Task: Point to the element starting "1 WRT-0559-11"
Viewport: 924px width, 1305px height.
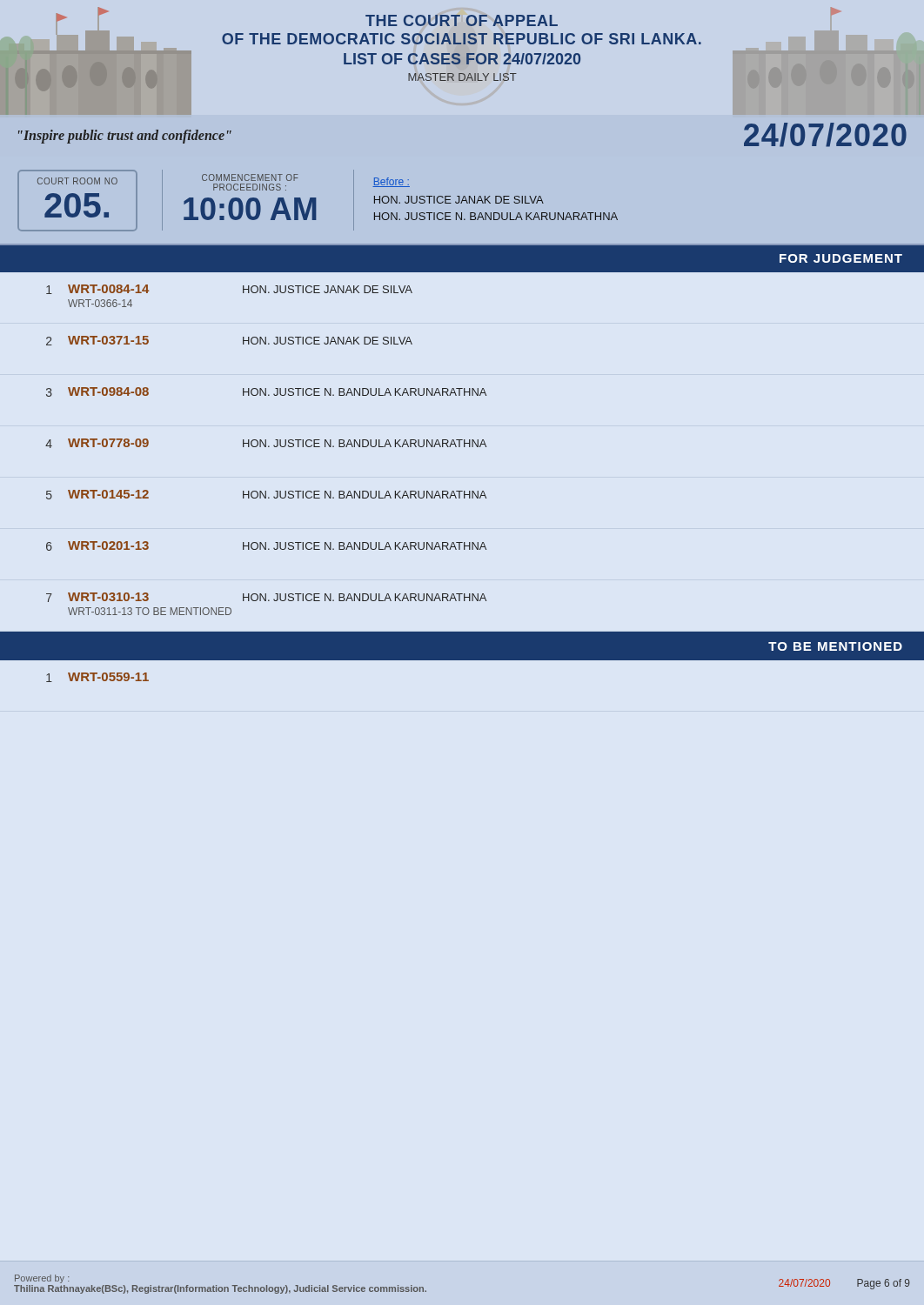Action: coord(97,677)
